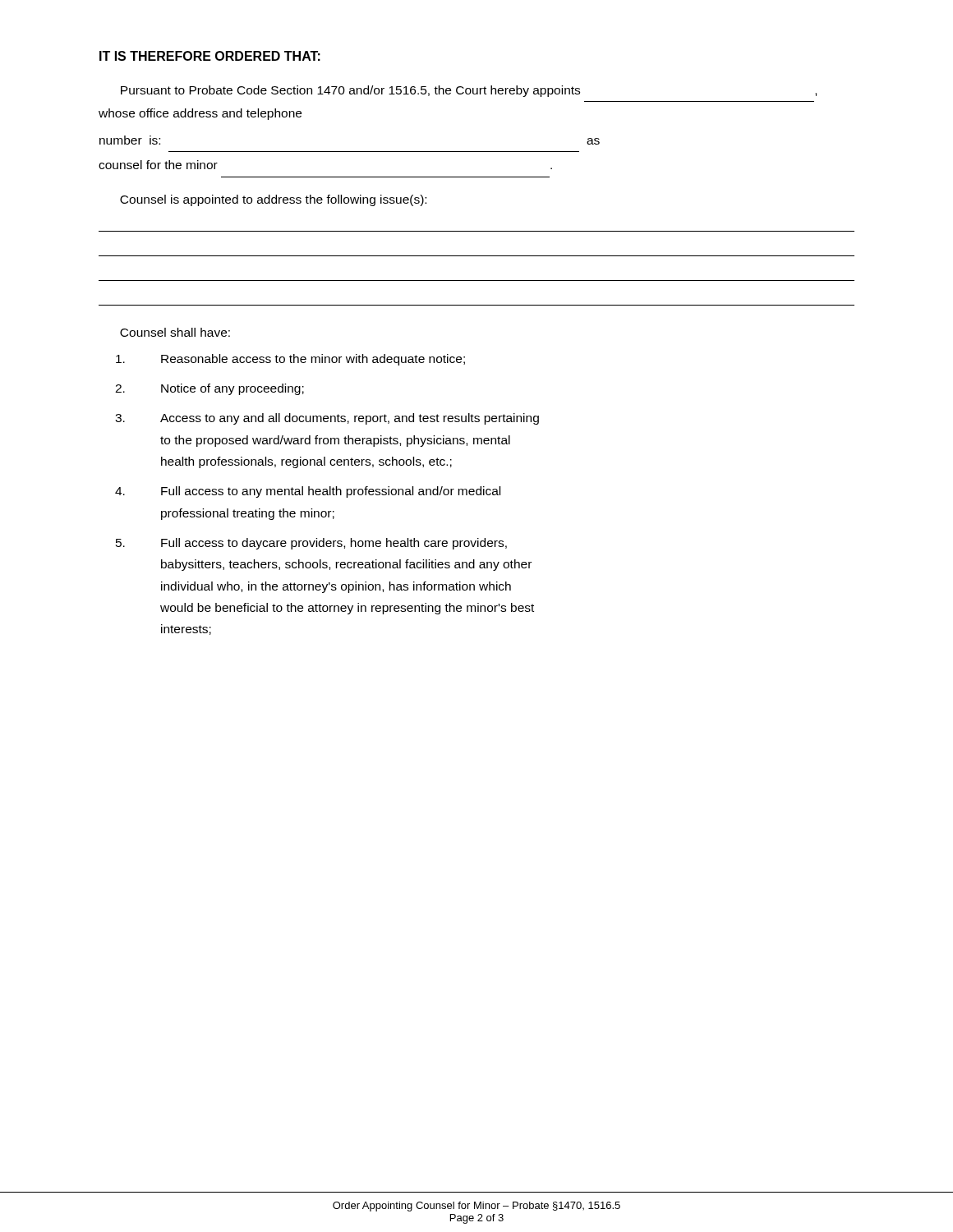Point to the text starting "counsel for the minor ."
The height and width of the screenshot is (1232, 953).
326,165
